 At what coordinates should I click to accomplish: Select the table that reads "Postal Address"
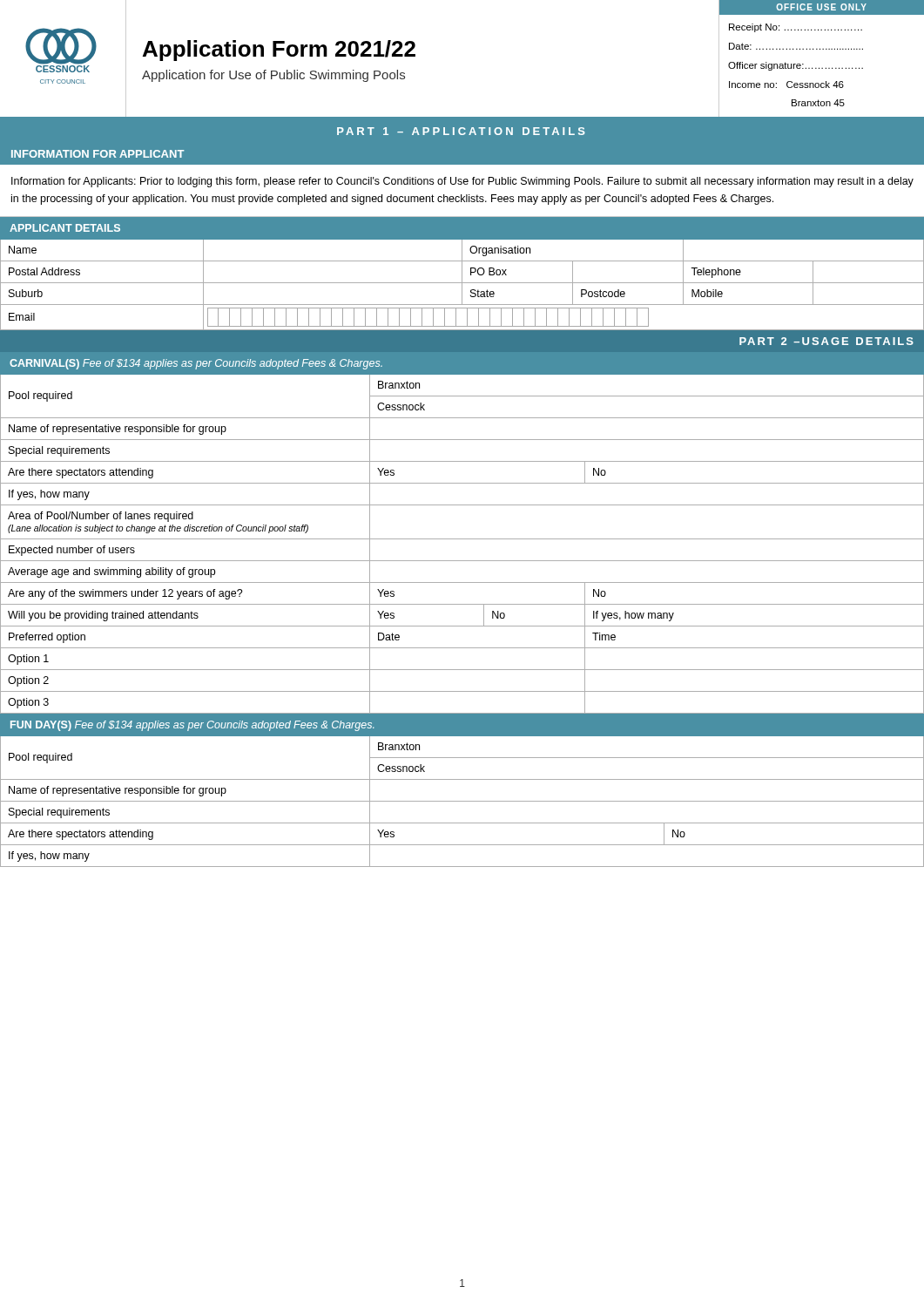tap(462, 274)
